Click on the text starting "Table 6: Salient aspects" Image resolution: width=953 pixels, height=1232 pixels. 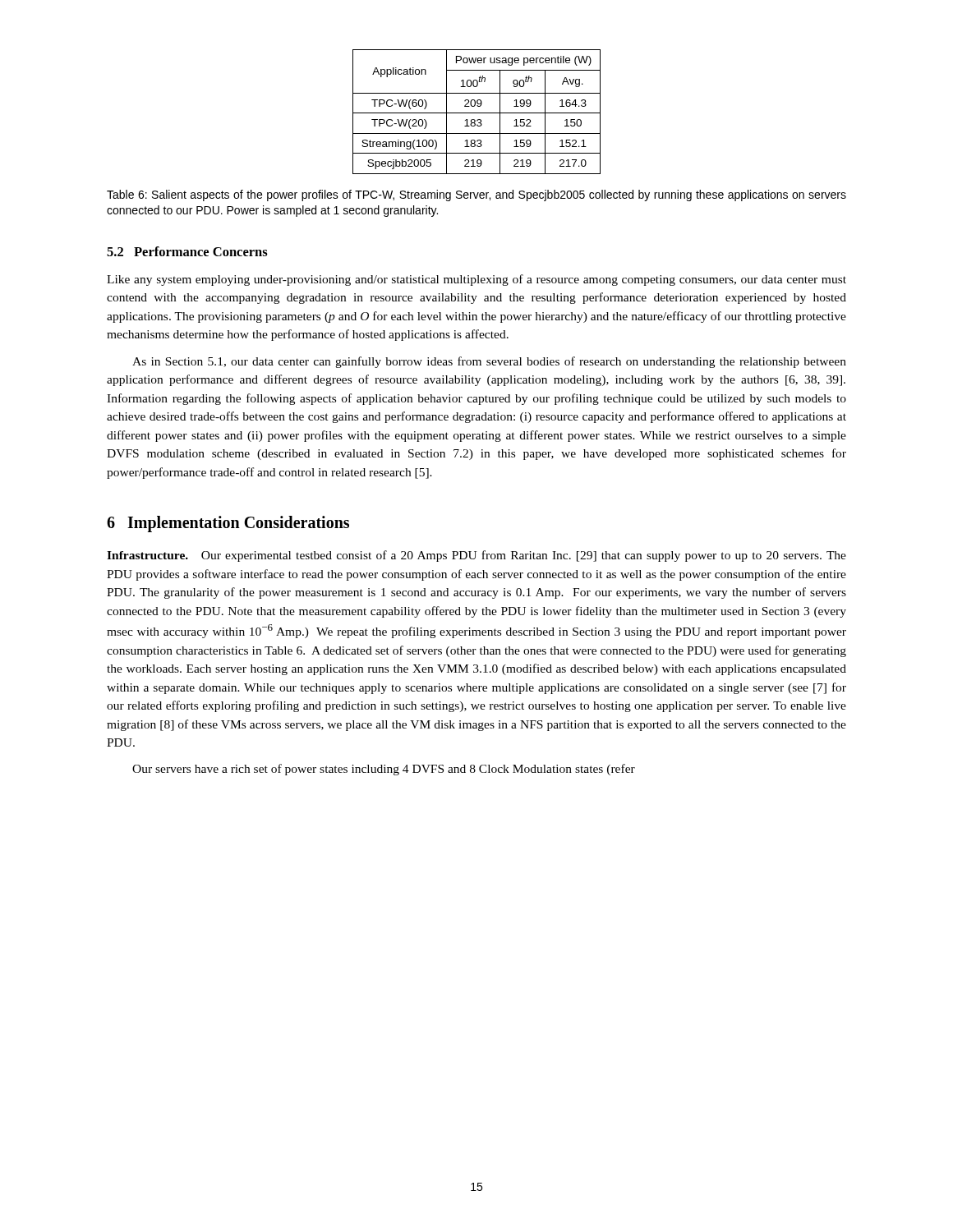tap(476, 203)
